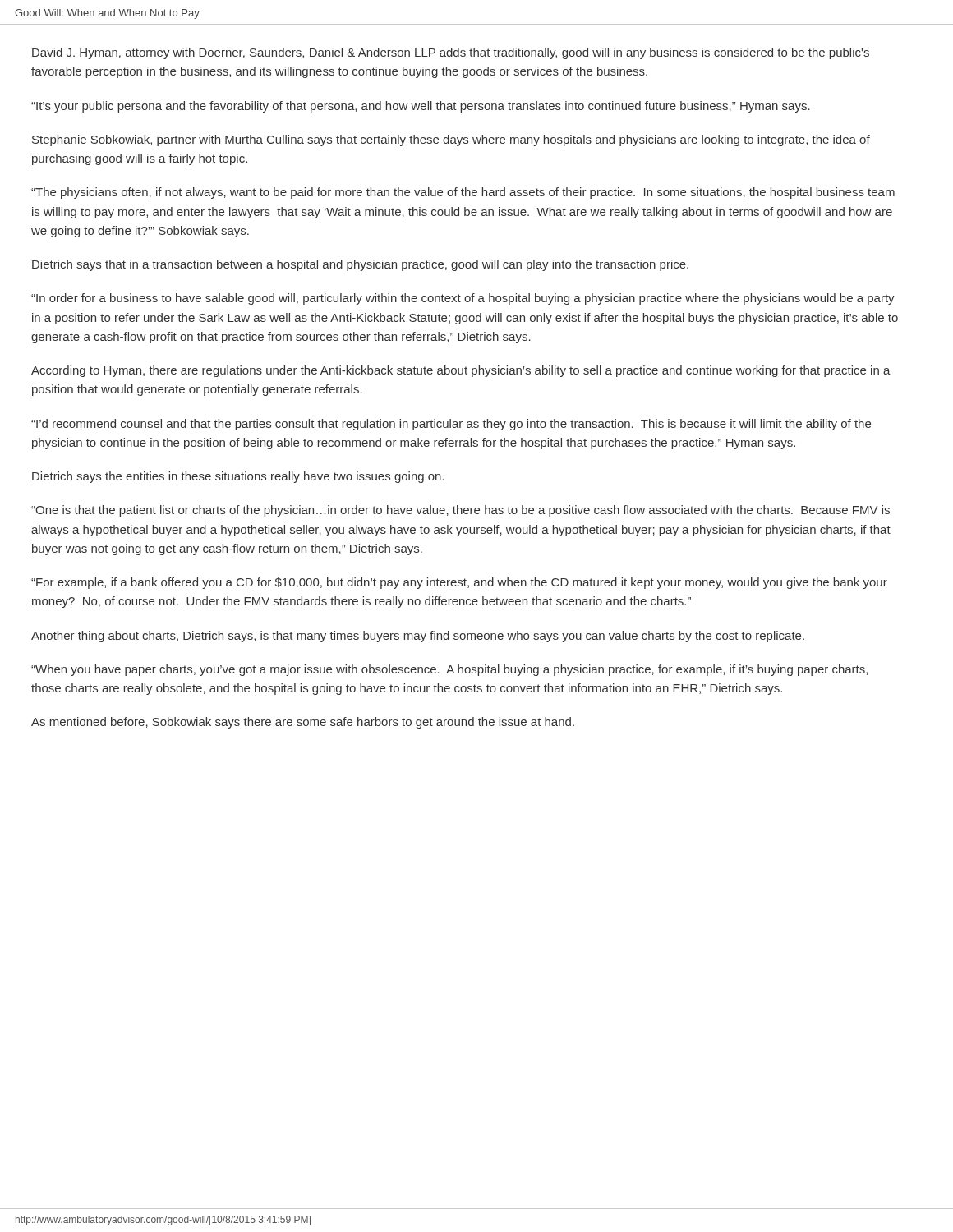The height and width of the screenshot is (1232, 953).
Task: Click on the element starting "“It’s your public"
Action: (x=421, y=105)
